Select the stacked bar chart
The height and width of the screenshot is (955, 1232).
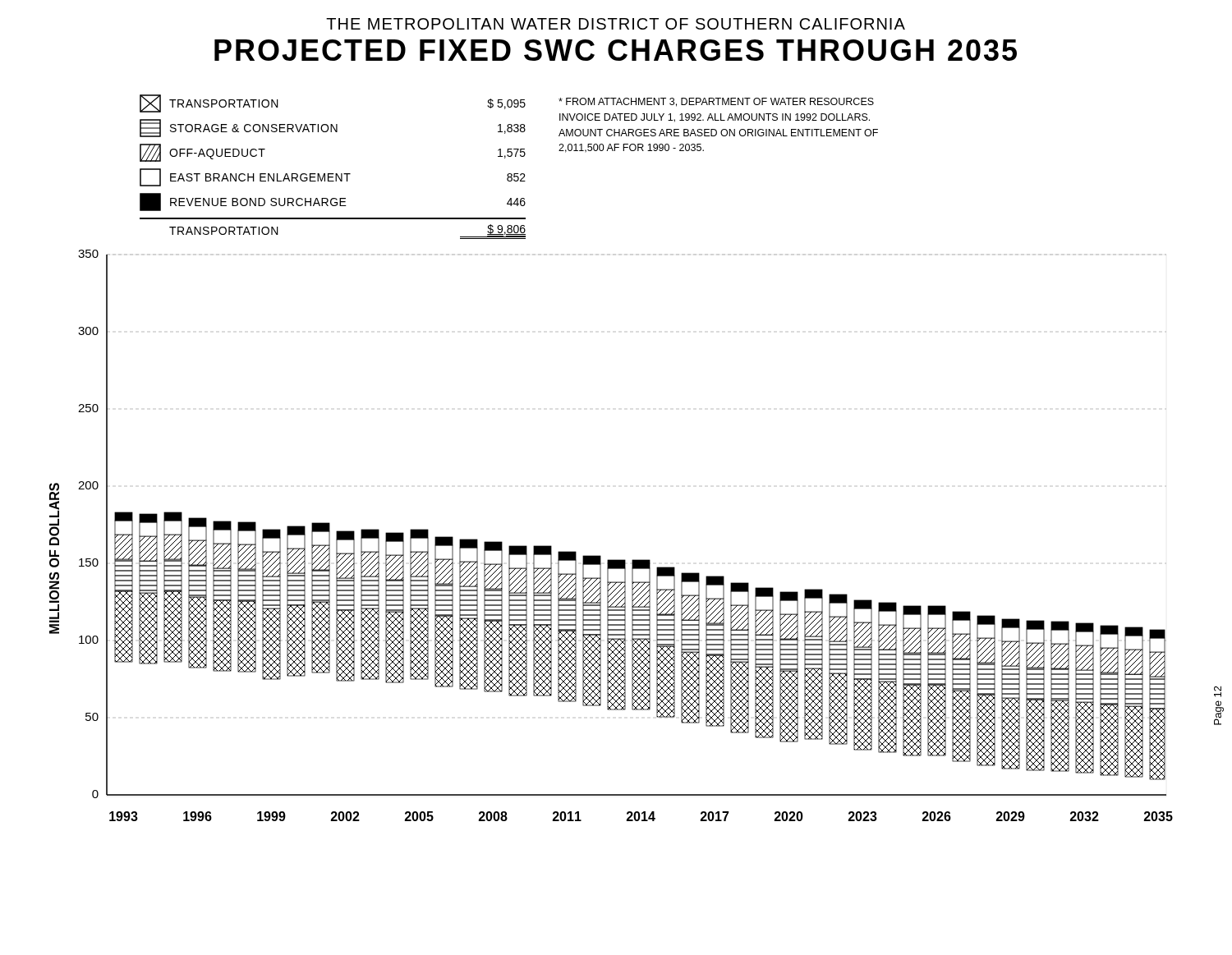616,550
